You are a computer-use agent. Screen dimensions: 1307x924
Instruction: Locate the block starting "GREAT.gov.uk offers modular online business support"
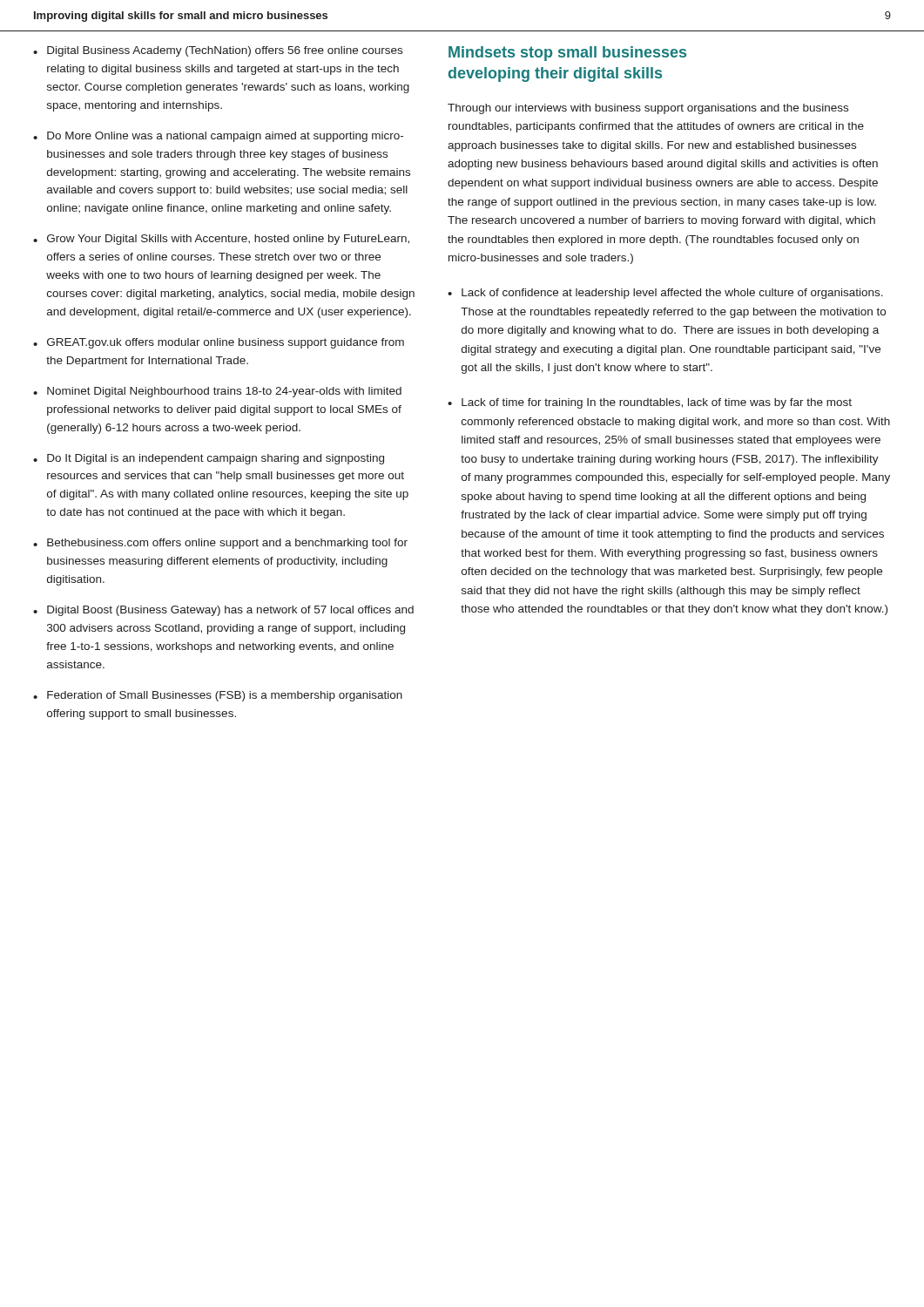click(x=231, y=352)
